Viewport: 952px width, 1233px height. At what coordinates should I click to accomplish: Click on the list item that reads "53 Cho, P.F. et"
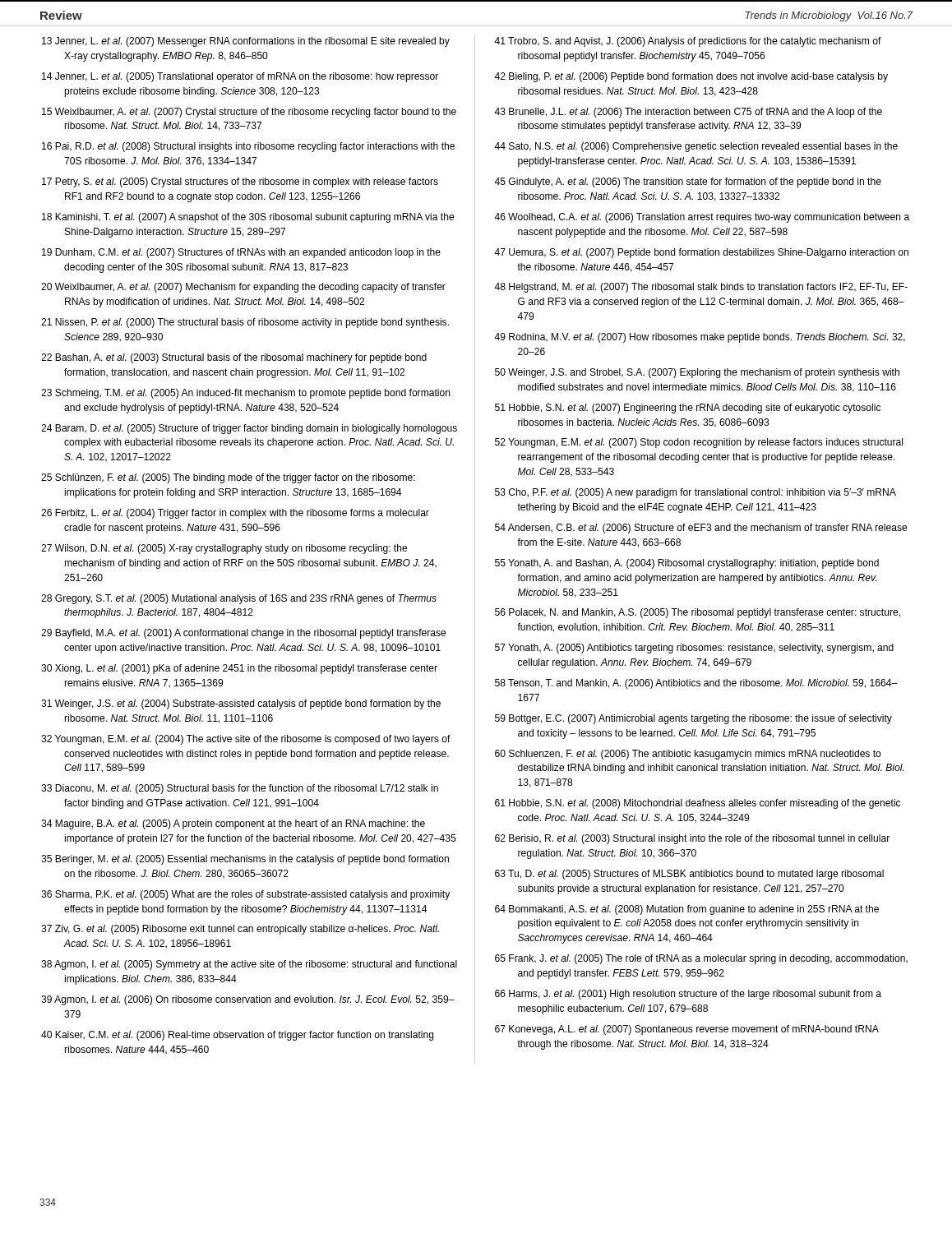(x=695, y=500)
